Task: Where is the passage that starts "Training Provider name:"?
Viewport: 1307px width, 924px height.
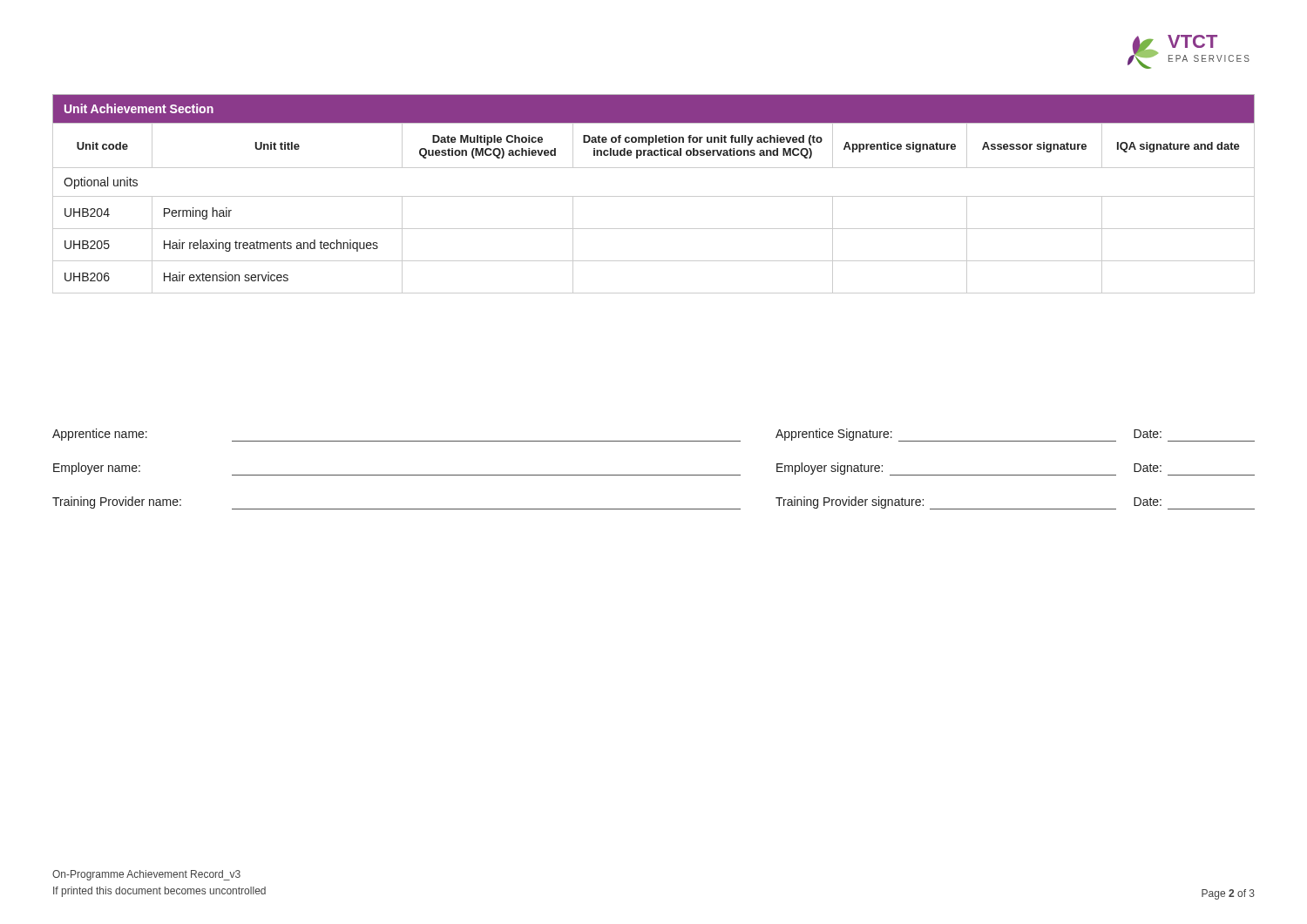Action: 654,502
